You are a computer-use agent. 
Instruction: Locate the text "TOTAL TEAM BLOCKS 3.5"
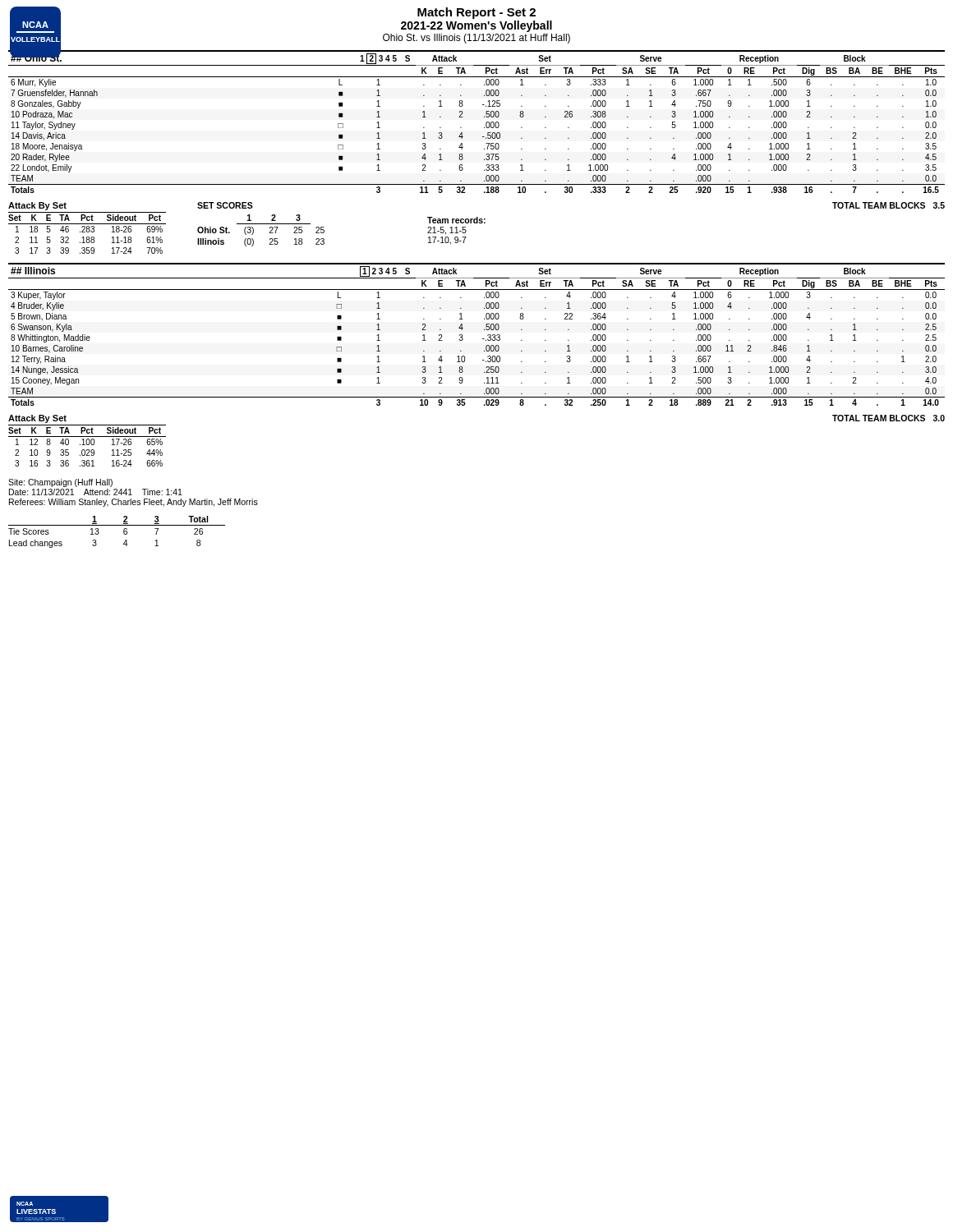[888, 205]
